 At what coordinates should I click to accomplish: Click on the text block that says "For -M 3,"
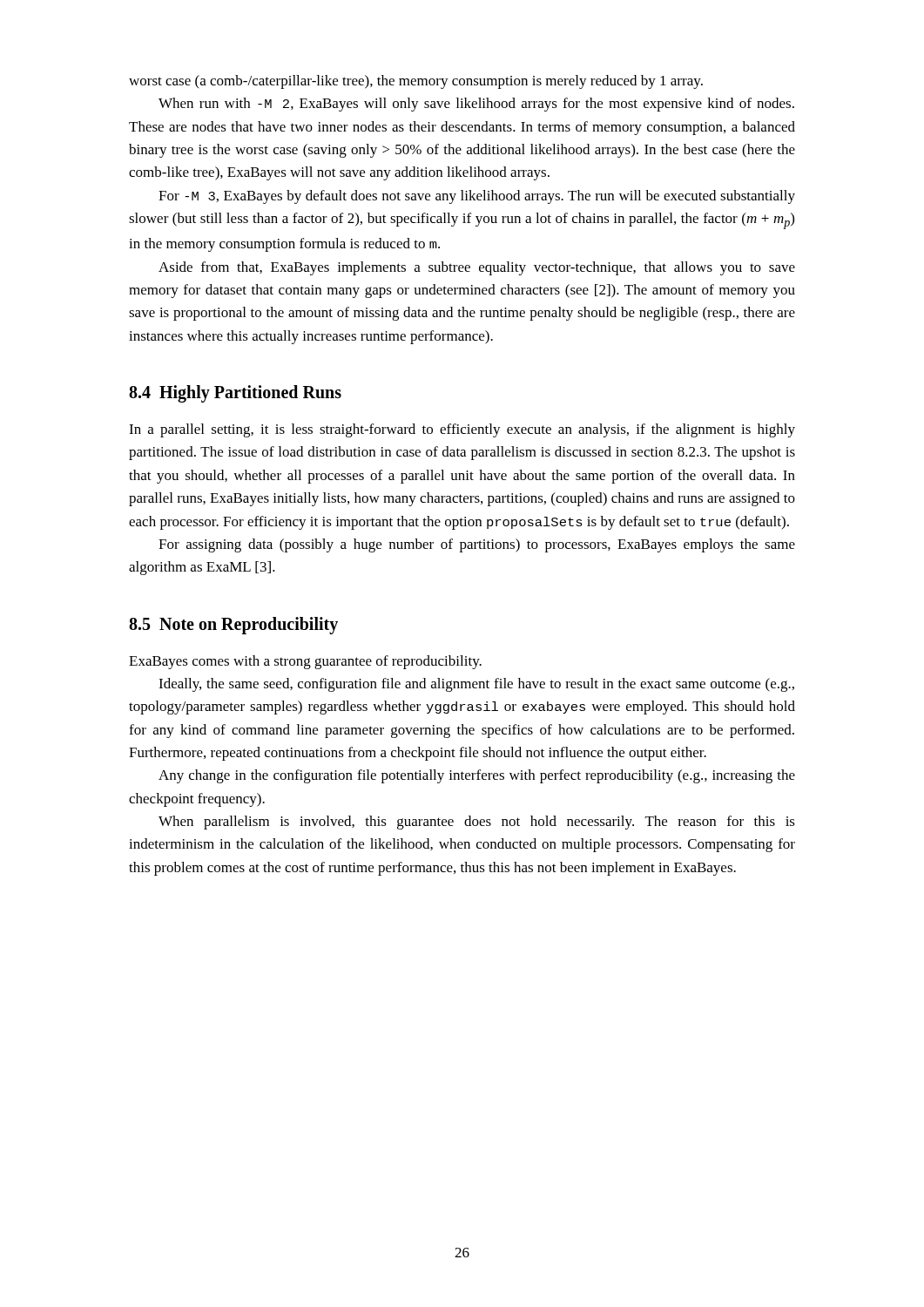[462, 220]
